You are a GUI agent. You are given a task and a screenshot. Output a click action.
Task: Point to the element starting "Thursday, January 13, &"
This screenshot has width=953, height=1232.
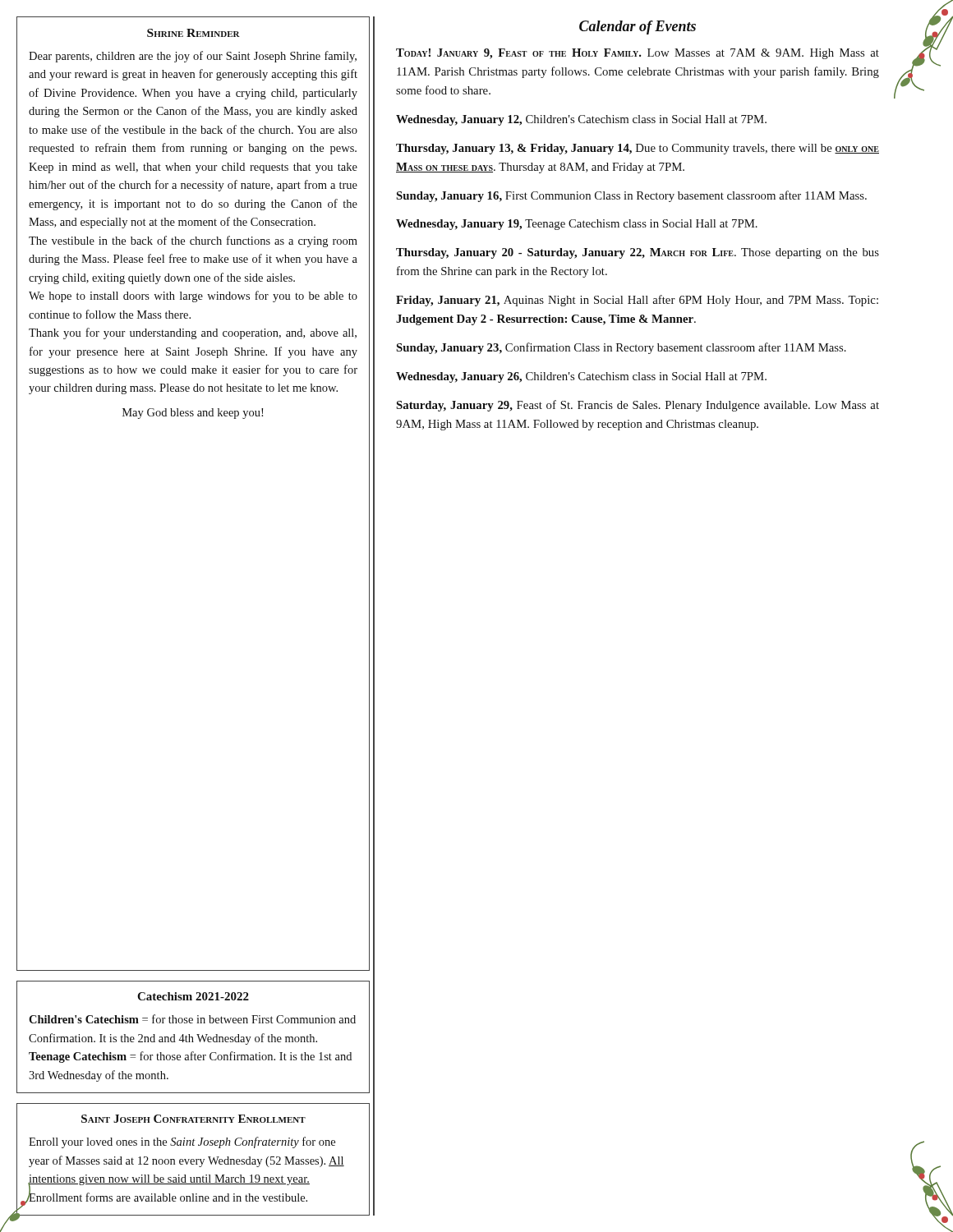point(638,157)
